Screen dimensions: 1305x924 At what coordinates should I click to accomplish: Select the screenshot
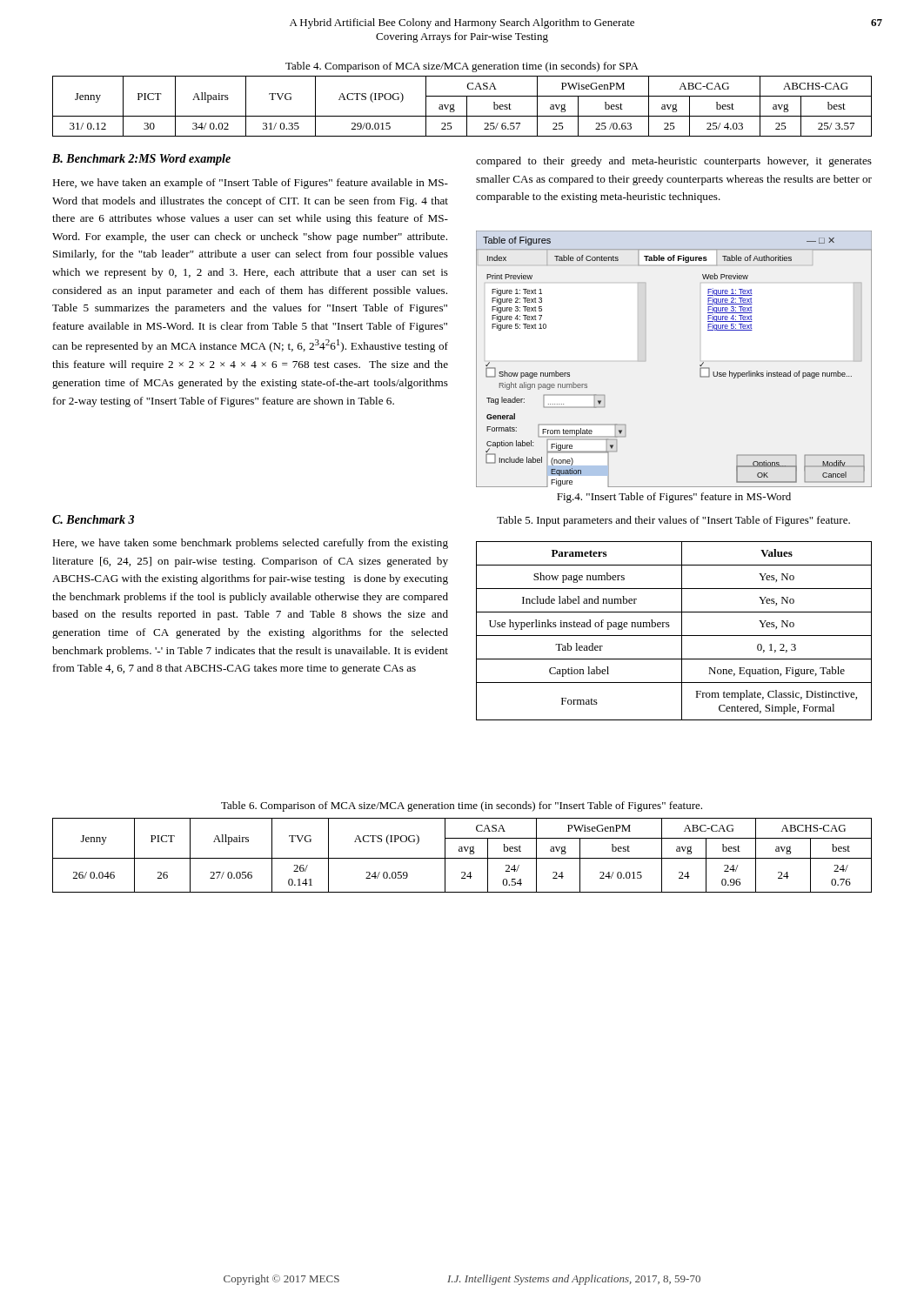tap(674, 359)
